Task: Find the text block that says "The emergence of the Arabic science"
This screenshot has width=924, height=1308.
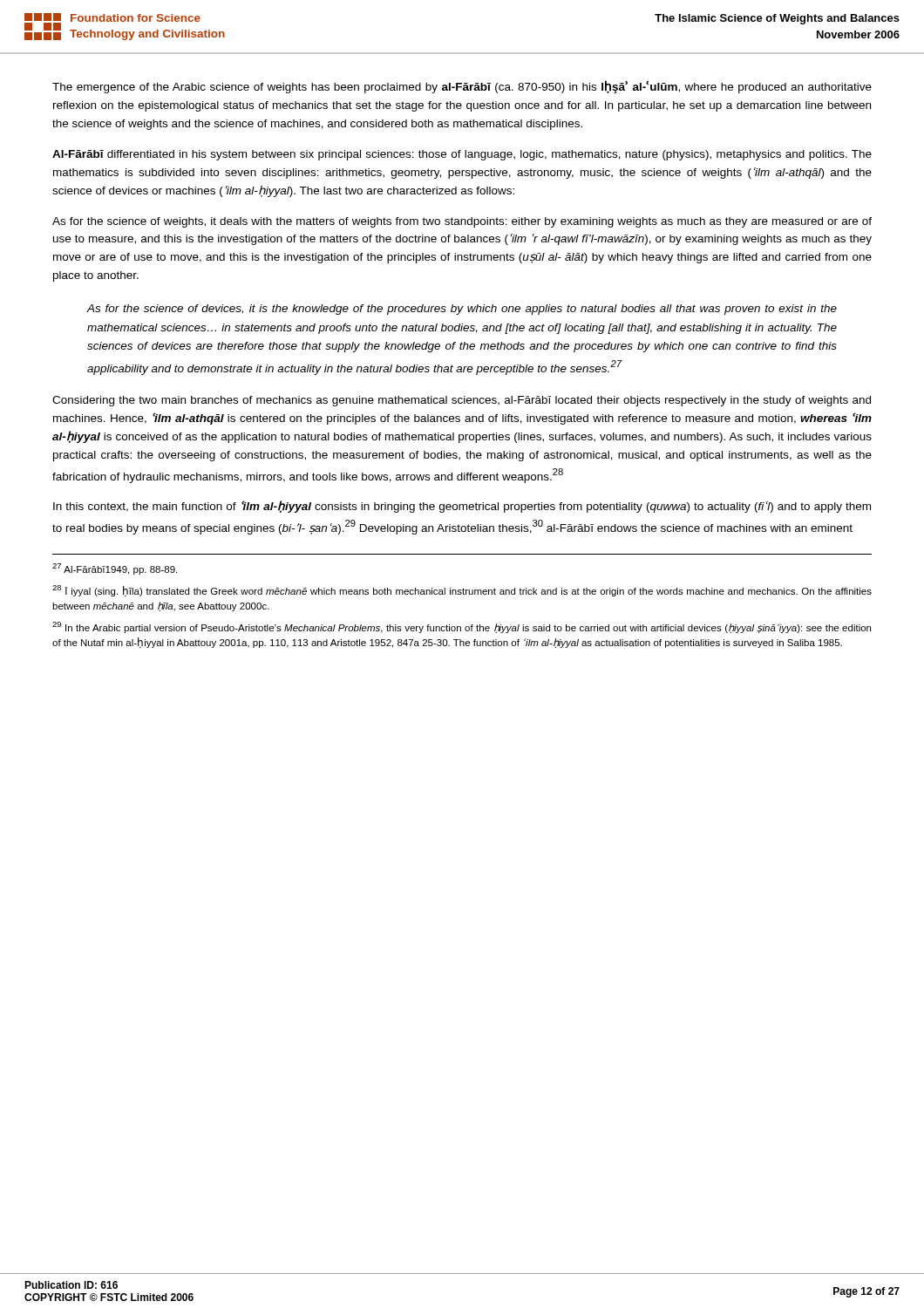Action: point(462,105)
